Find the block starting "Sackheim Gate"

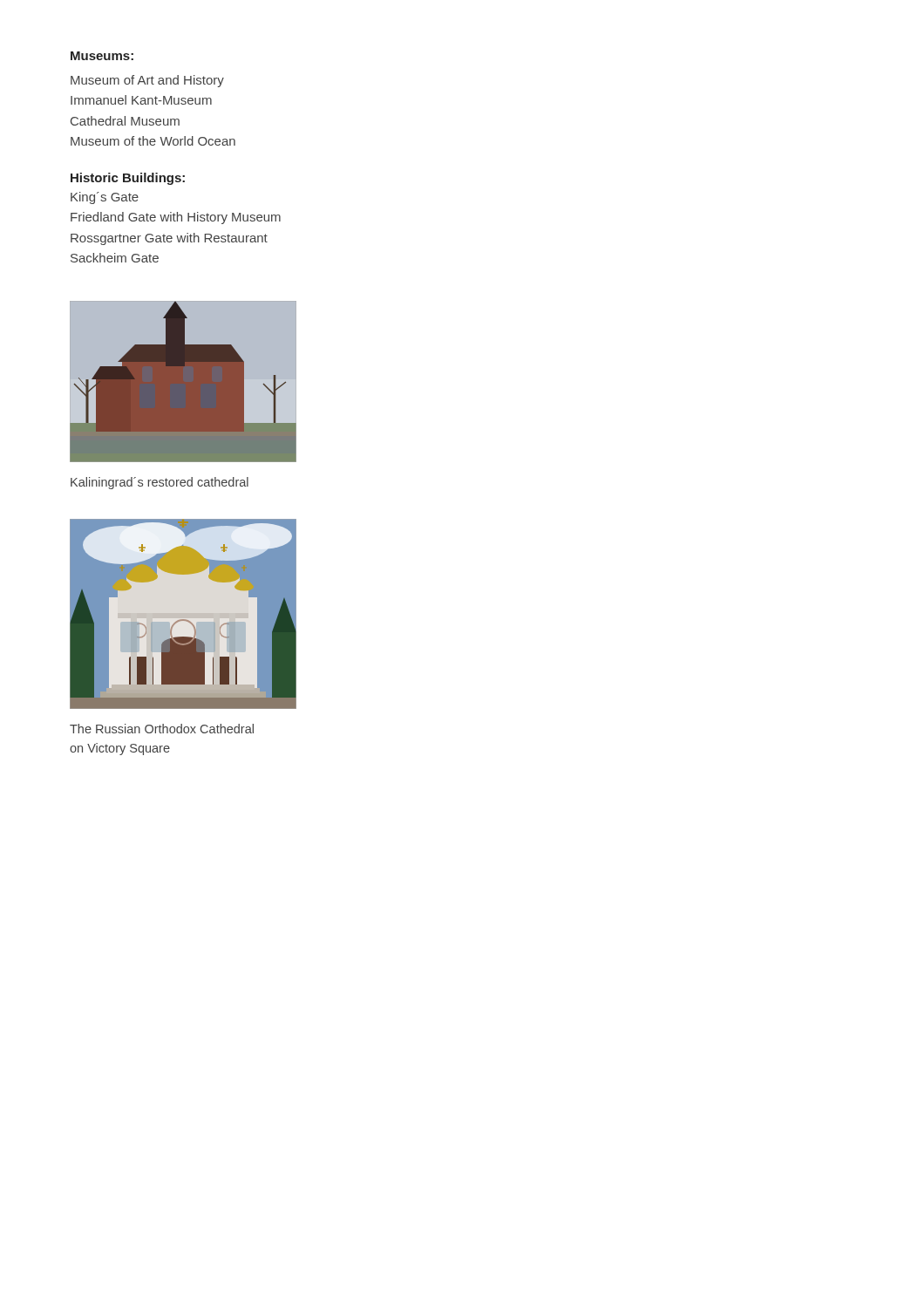[x=114, y=257]
